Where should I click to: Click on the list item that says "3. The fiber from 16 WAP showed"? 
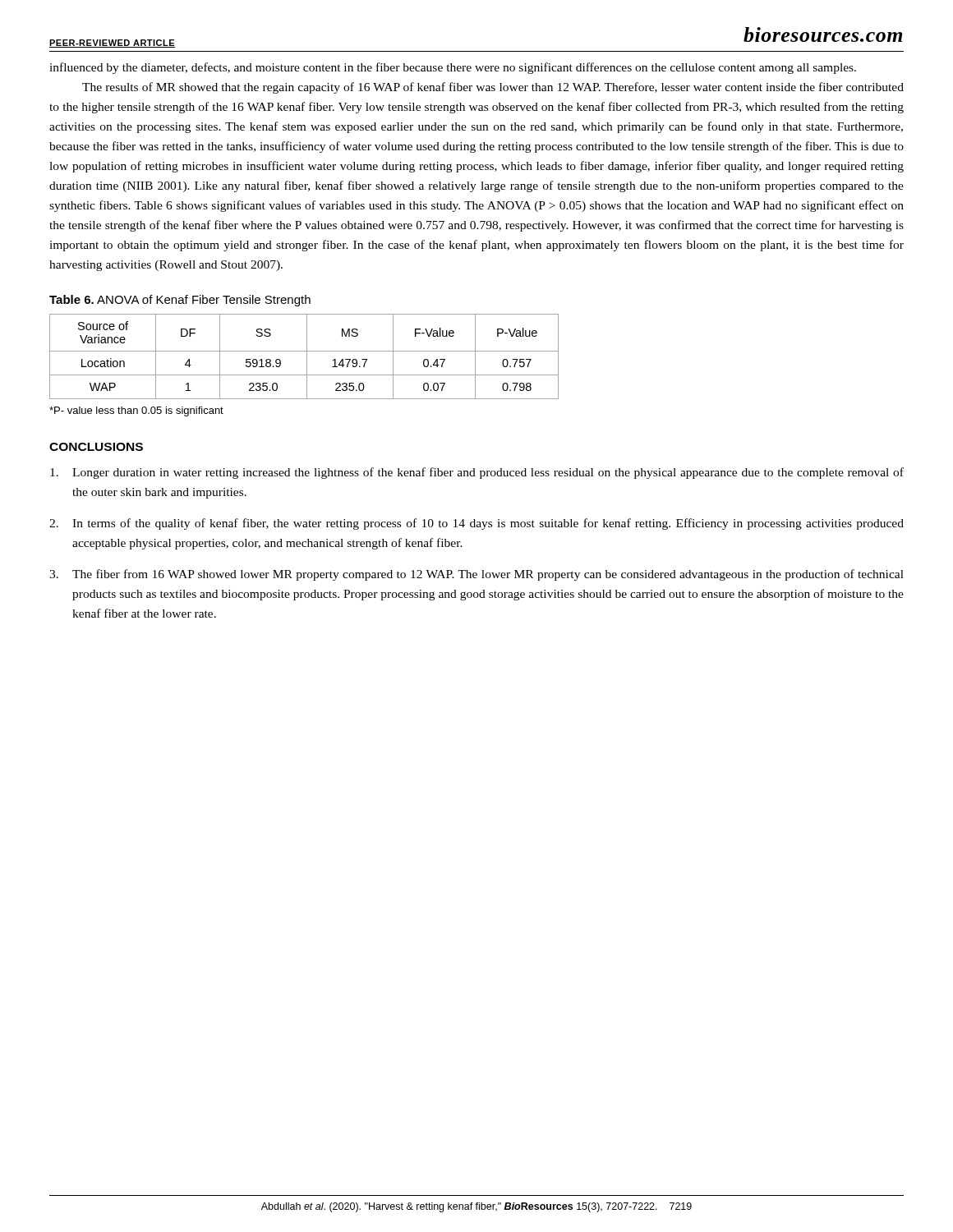coord(476,594)
